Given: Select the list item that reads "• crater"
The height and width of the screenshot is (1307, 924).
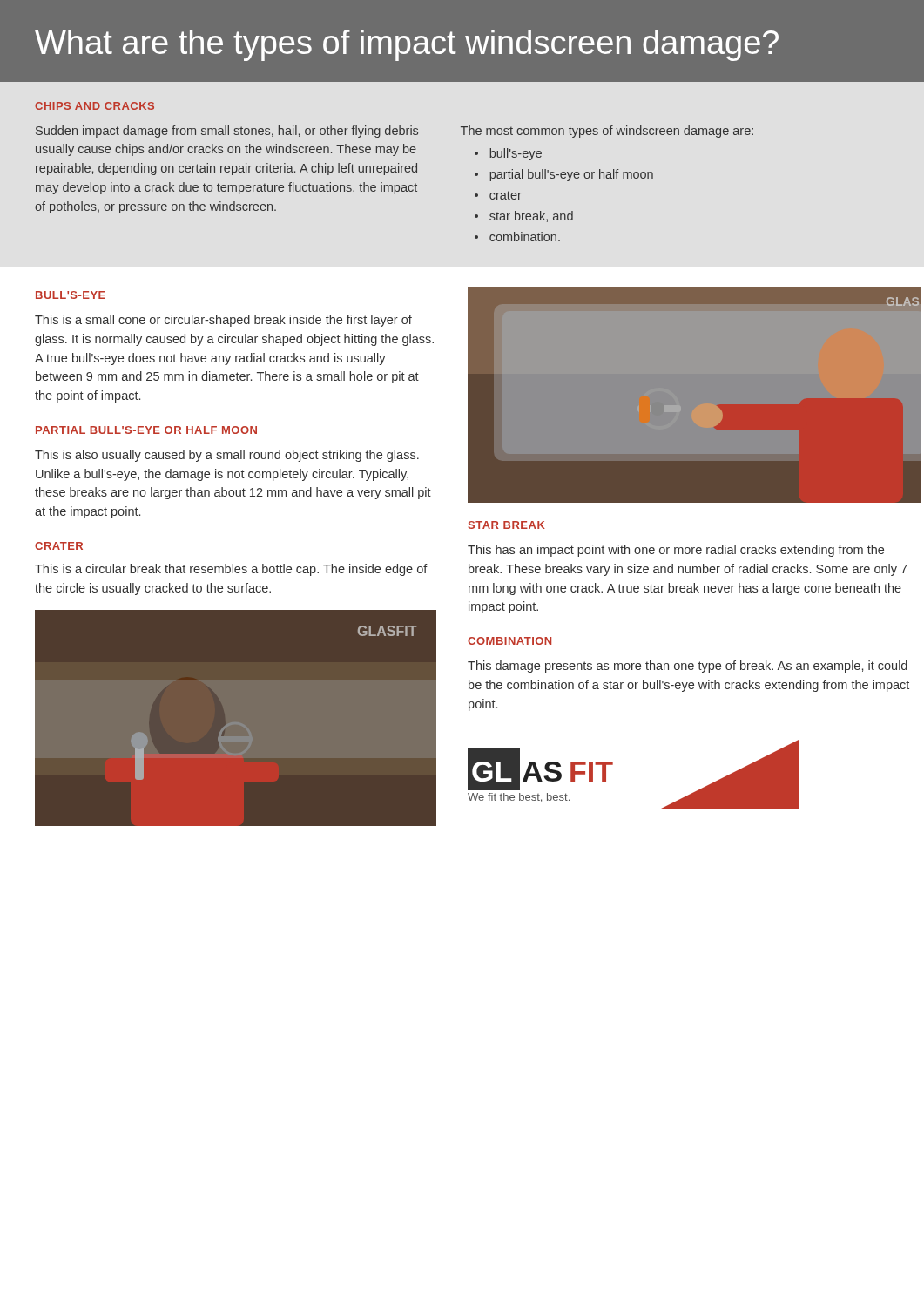Looking at the screenshot, I should pyautogui.click(x=498, y=195).
